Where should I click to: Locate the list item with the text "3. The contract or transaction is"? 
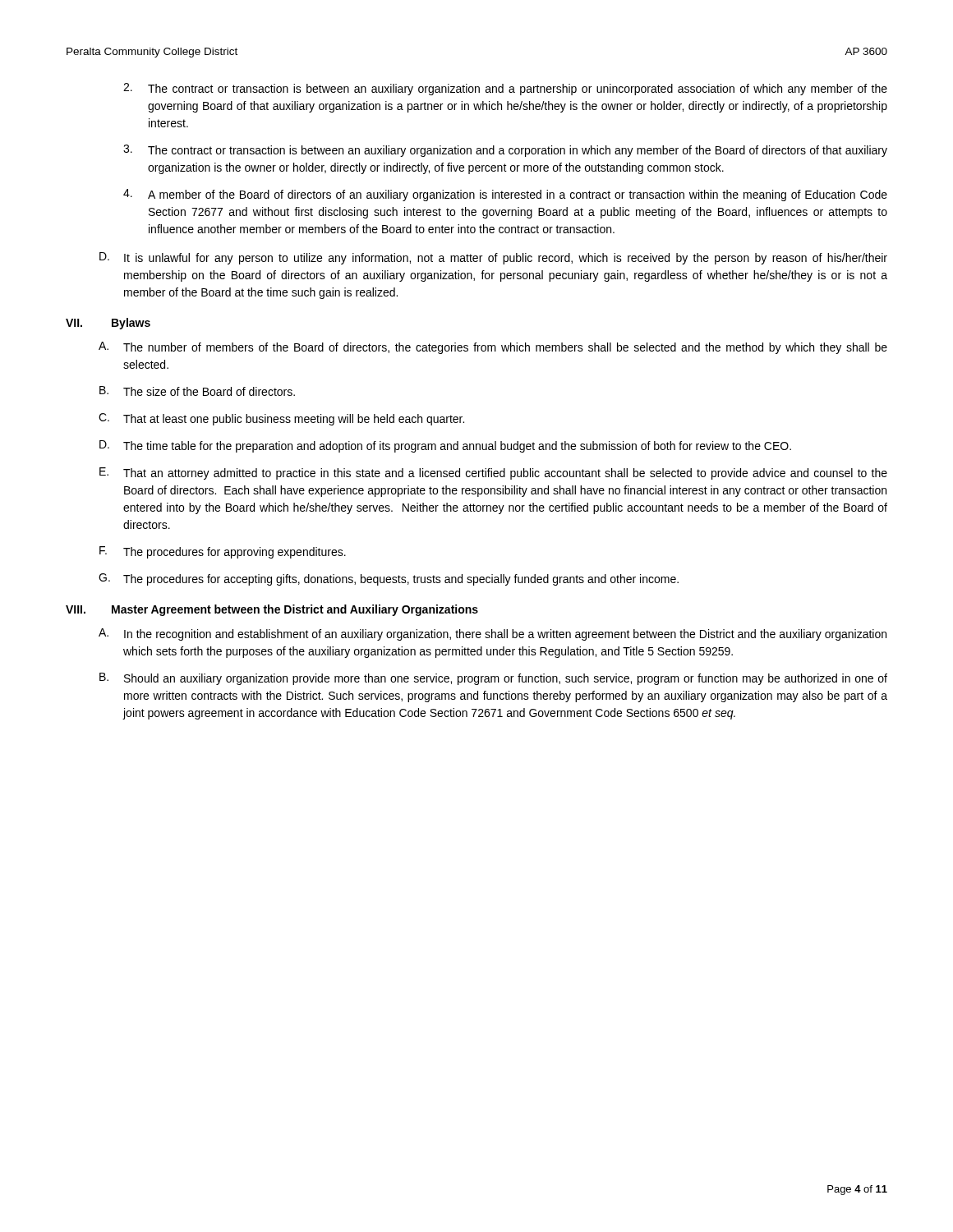(x=505, y=159)
